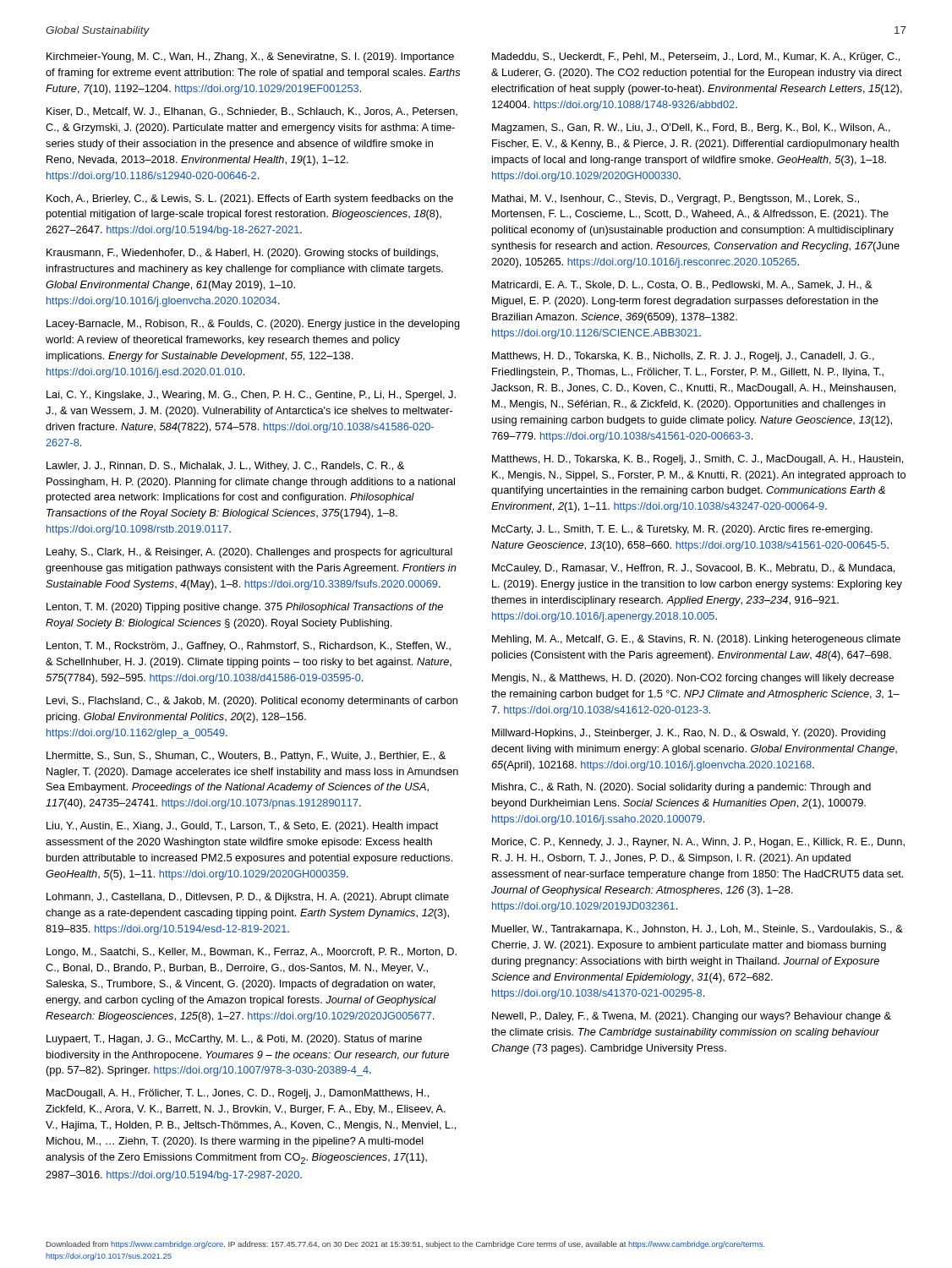The width and height of the screenshot is (952, 1268).
Task: Locate the list item that says "Levi, S., Flachsland, C., & Jakob, M."
Action: click(252, 716)
